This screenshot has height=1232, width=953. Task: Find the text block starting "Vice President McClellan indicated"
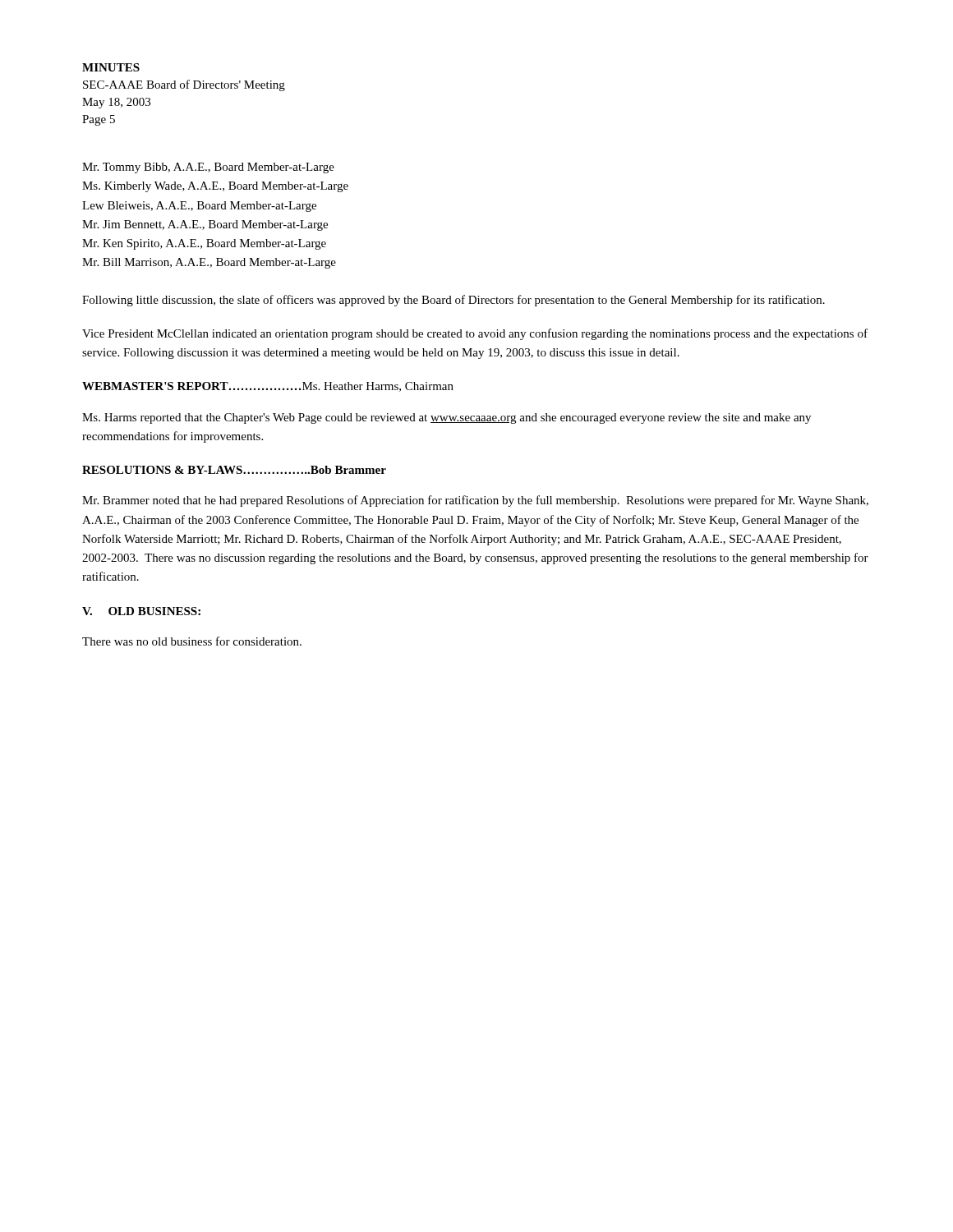pyautogui.click(x=475, y=343)
